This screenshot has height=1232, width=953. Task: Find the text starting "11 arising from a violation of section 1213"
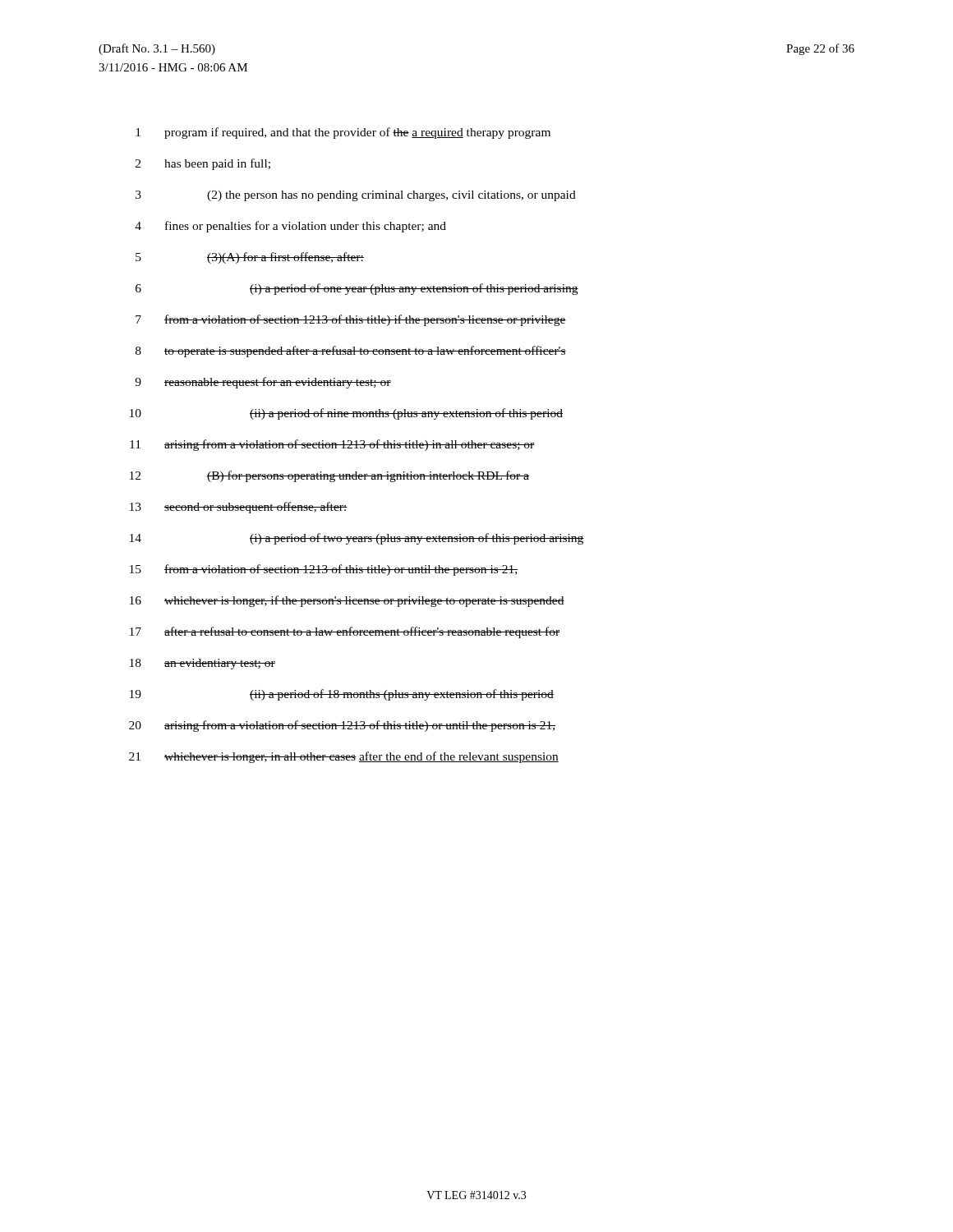(476, 445)
